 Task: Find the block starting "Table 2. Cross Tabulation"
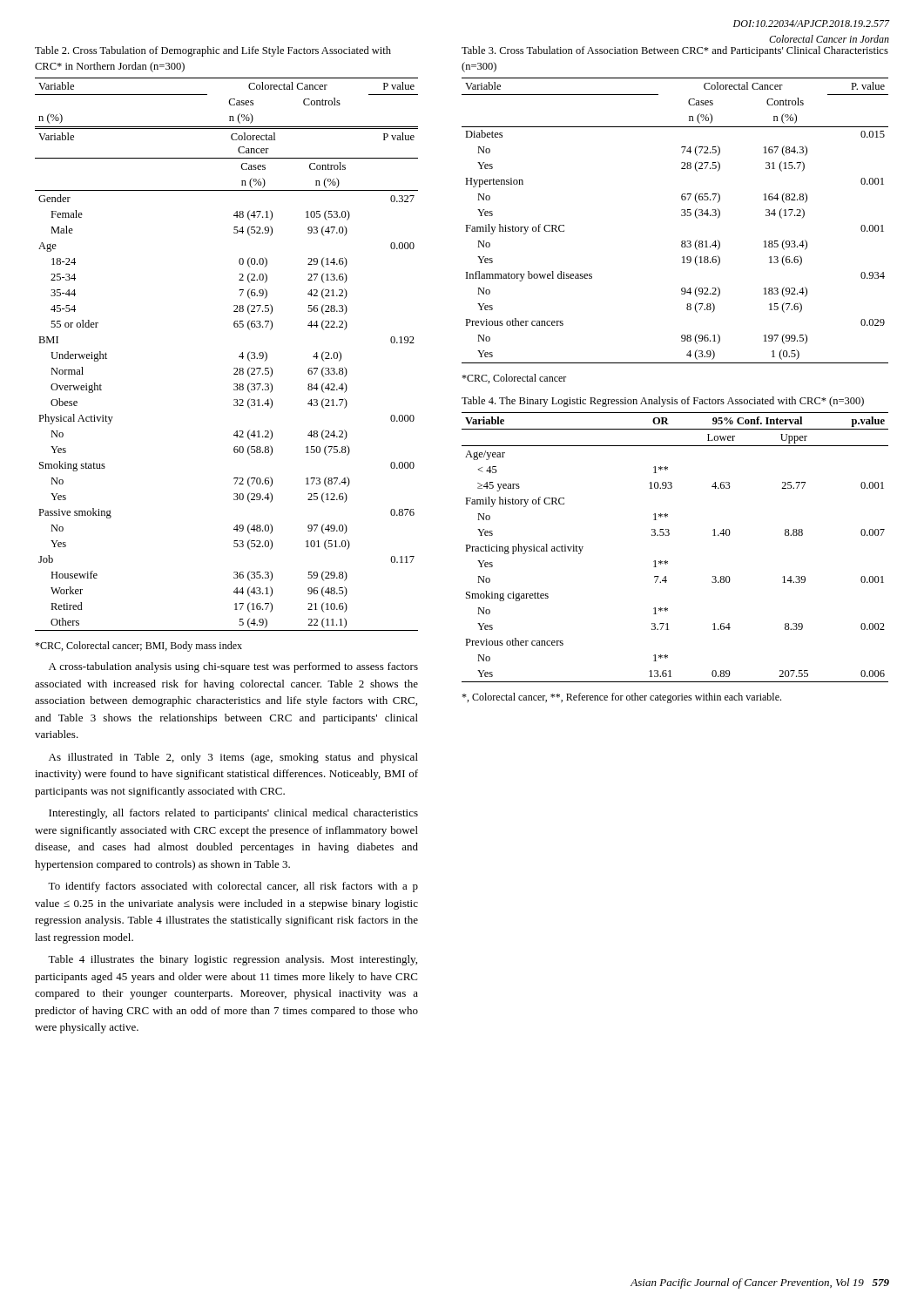point(213,58)
